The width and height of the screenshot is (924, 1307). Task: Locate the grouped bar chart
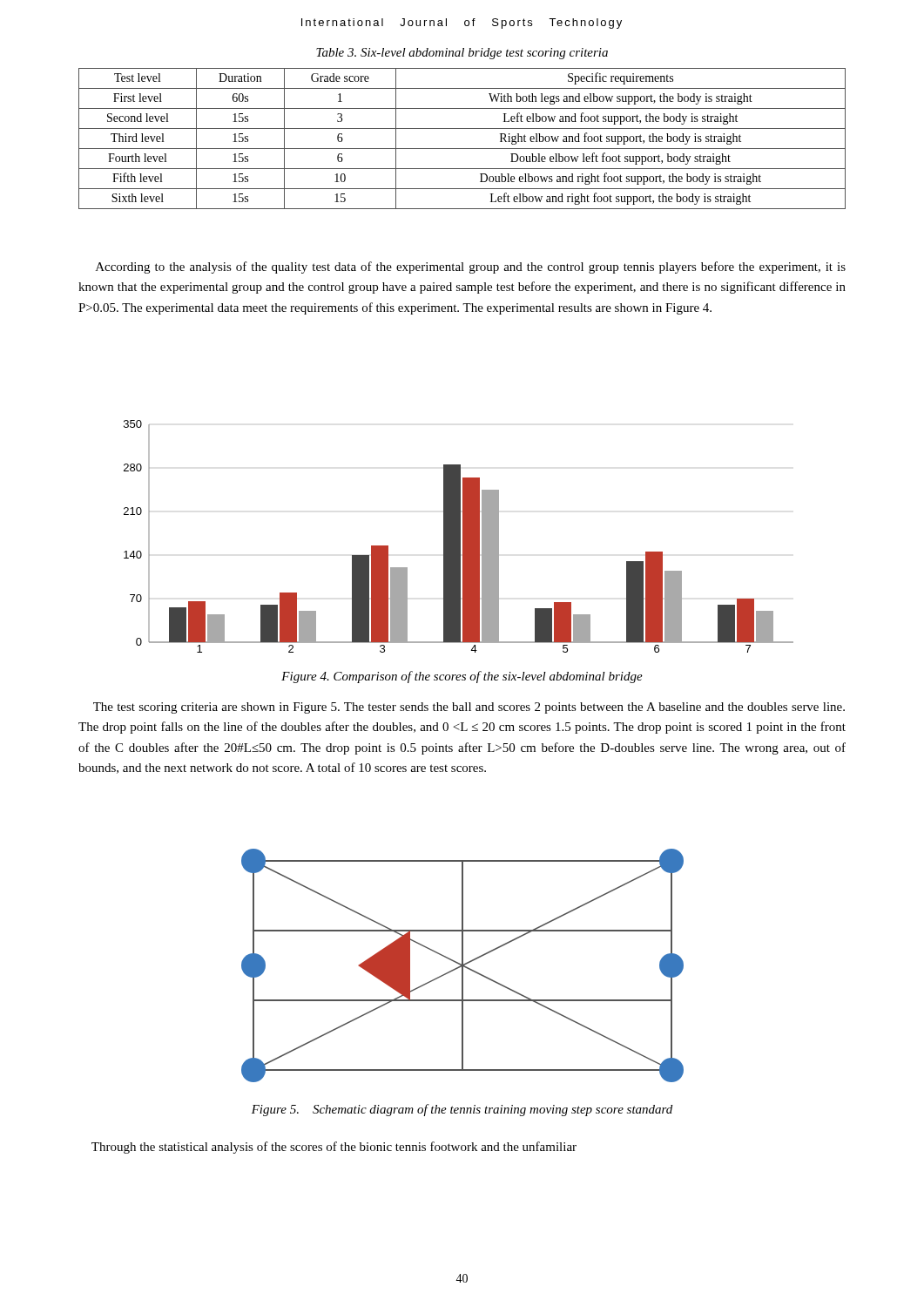coord(462,529)
